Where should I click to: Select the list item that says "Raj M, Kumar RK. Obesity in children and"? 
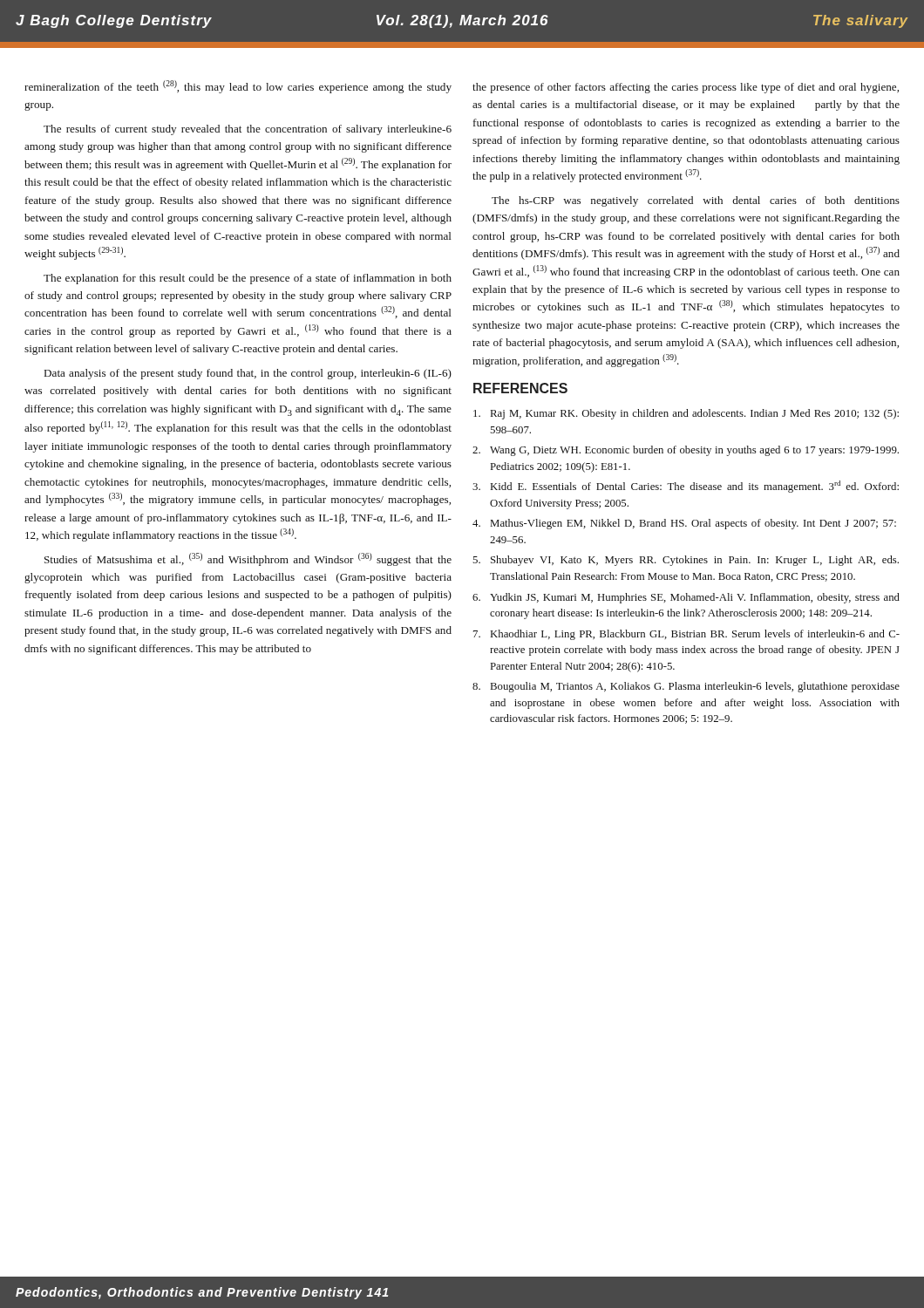(x=686, y=422)
